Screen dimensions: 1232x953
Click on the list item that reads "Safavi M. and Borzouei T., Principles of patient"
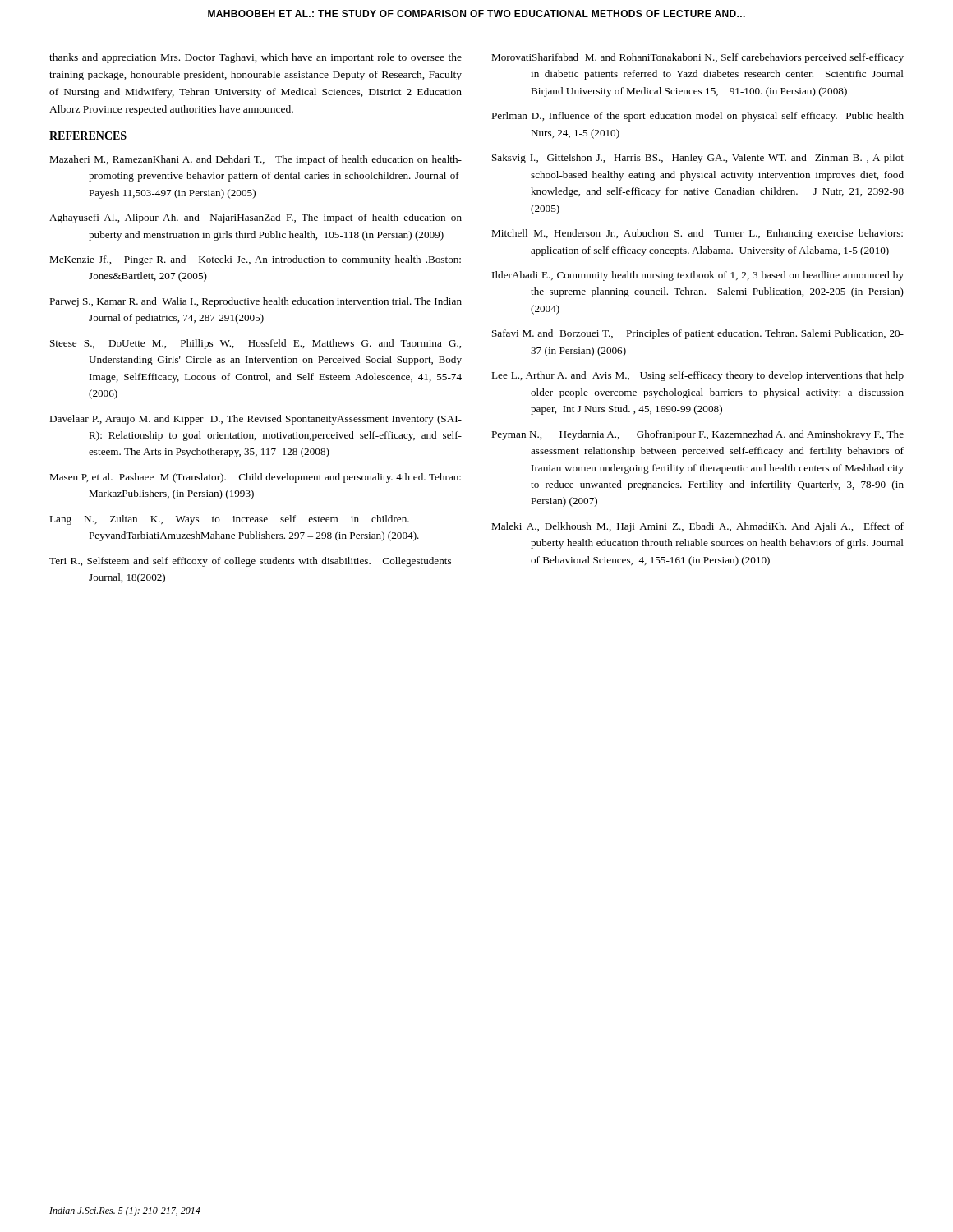[x=698, y=342]
